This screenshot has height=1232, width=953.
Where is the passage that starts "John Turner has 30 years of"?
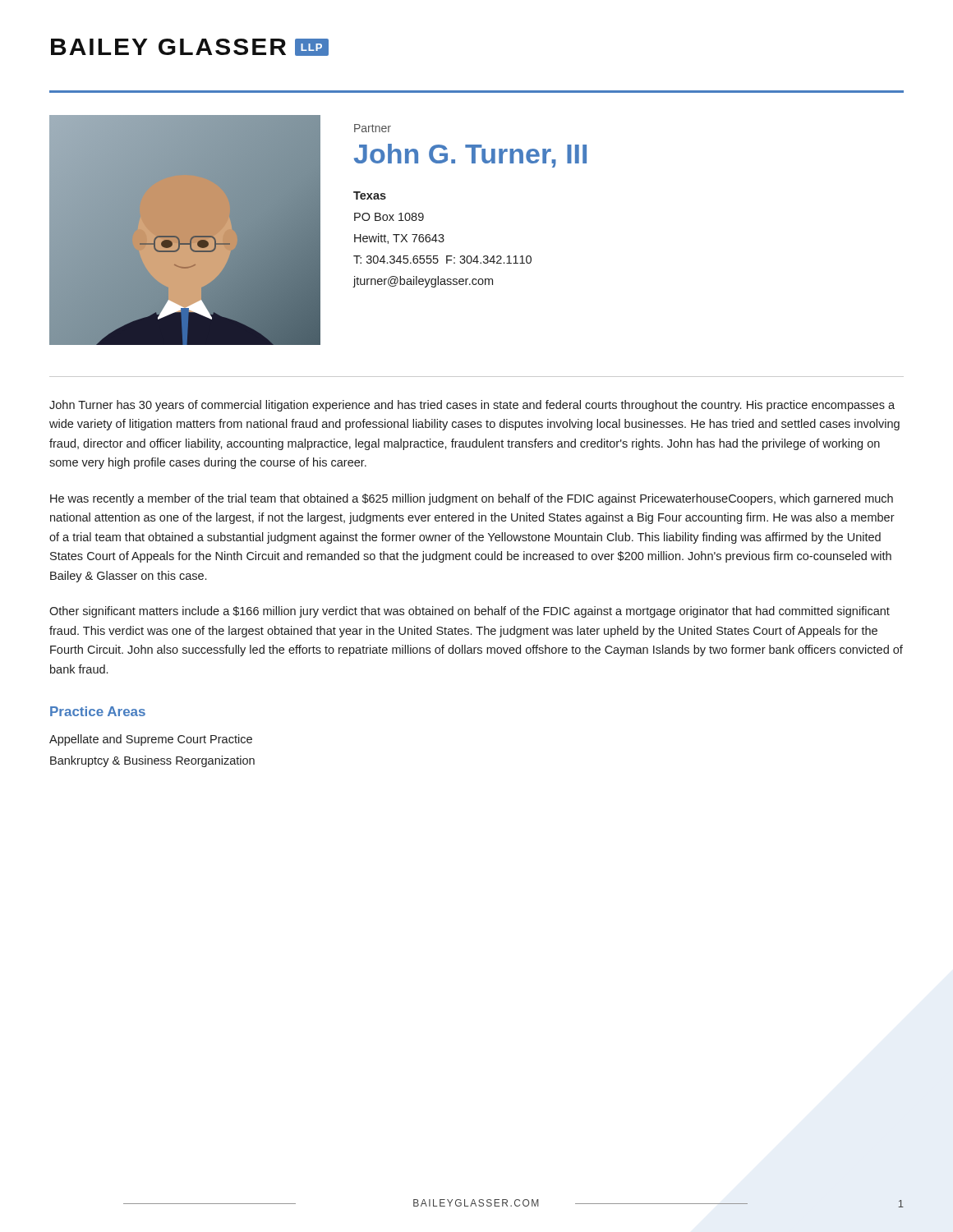475,434
